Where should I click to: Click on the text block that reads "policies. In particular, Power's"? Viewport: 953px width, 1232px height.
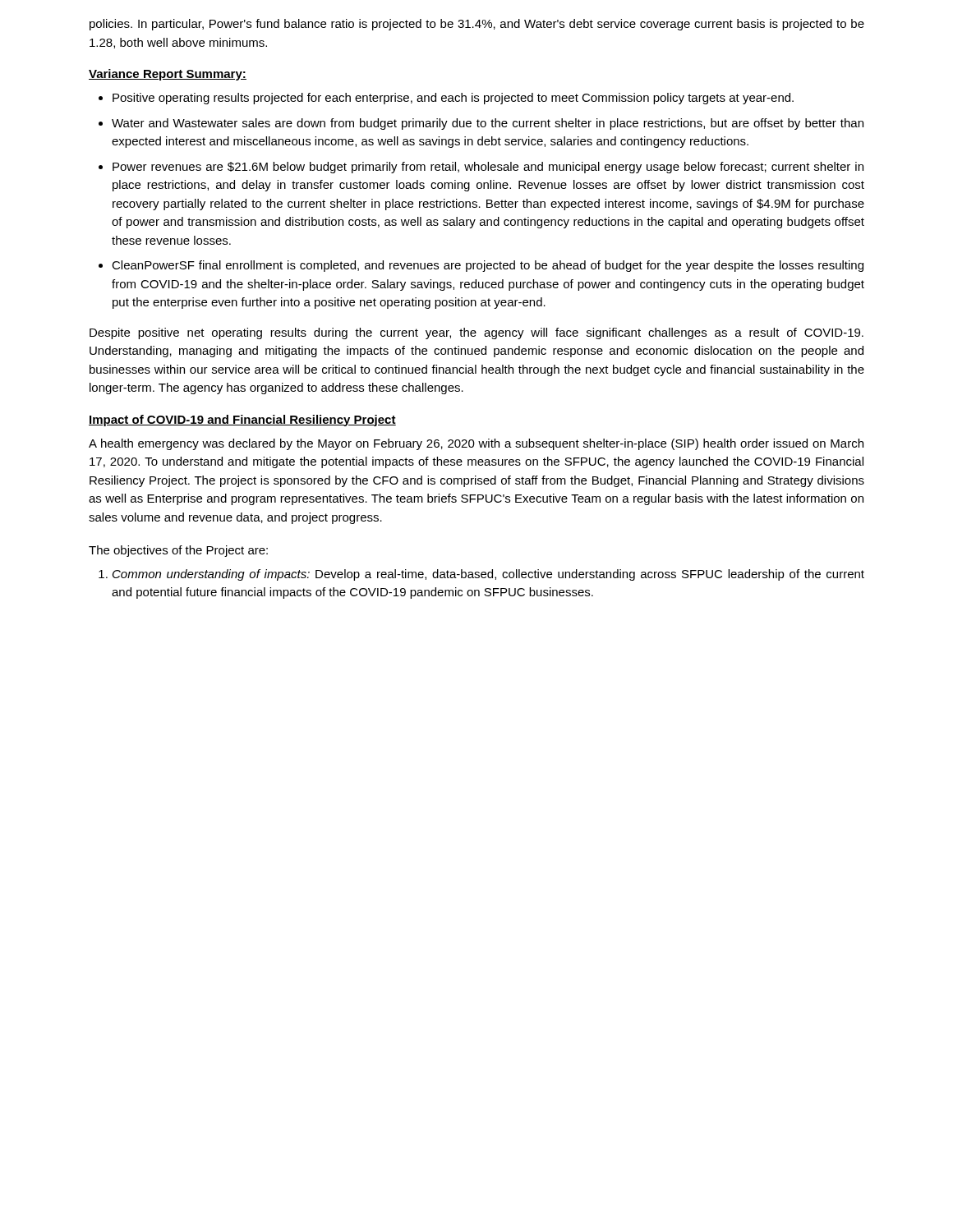tap(476, 33)
